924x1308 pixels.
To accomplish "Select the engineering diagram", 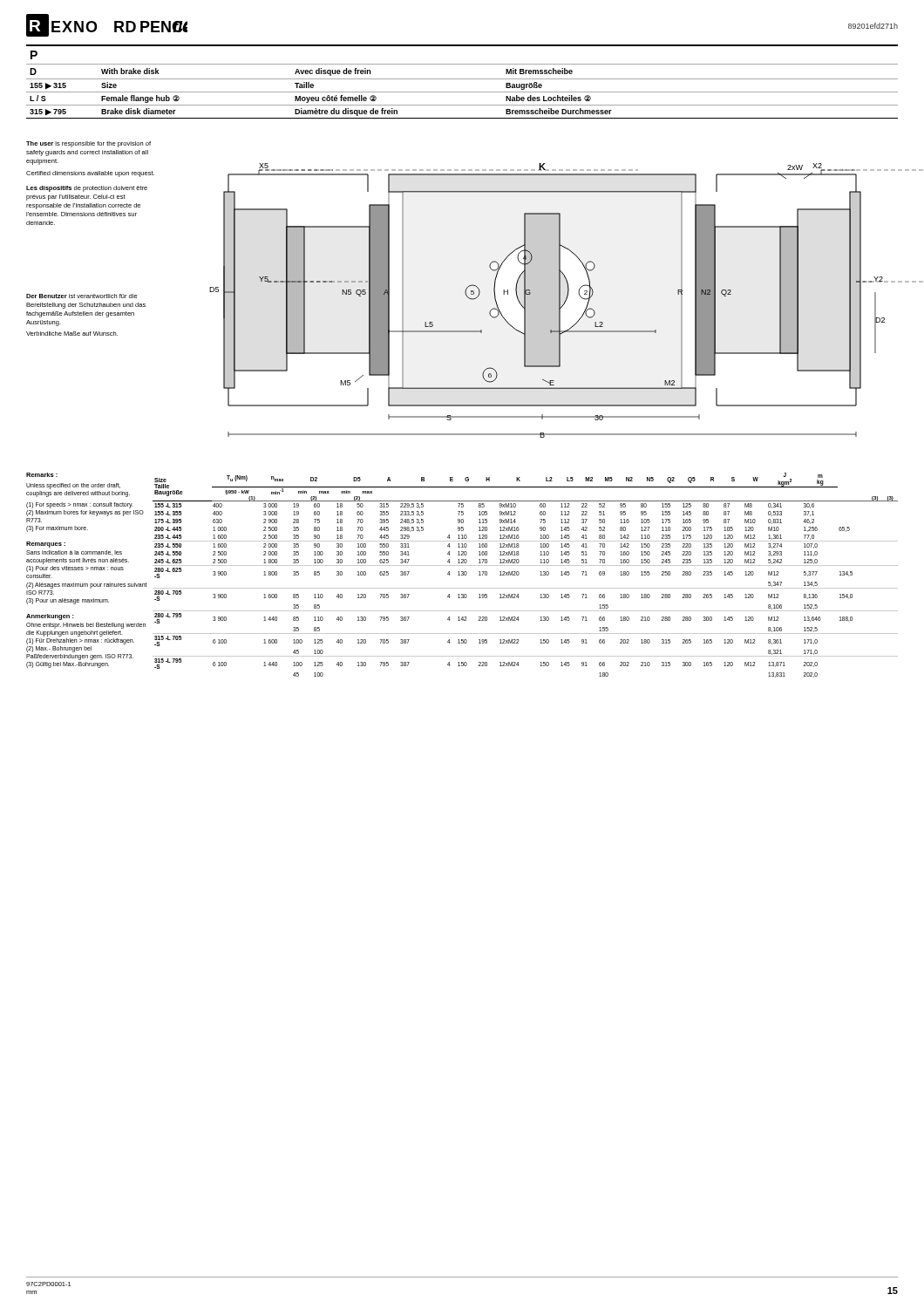I will pyautogui.click(x=541, y=290).
